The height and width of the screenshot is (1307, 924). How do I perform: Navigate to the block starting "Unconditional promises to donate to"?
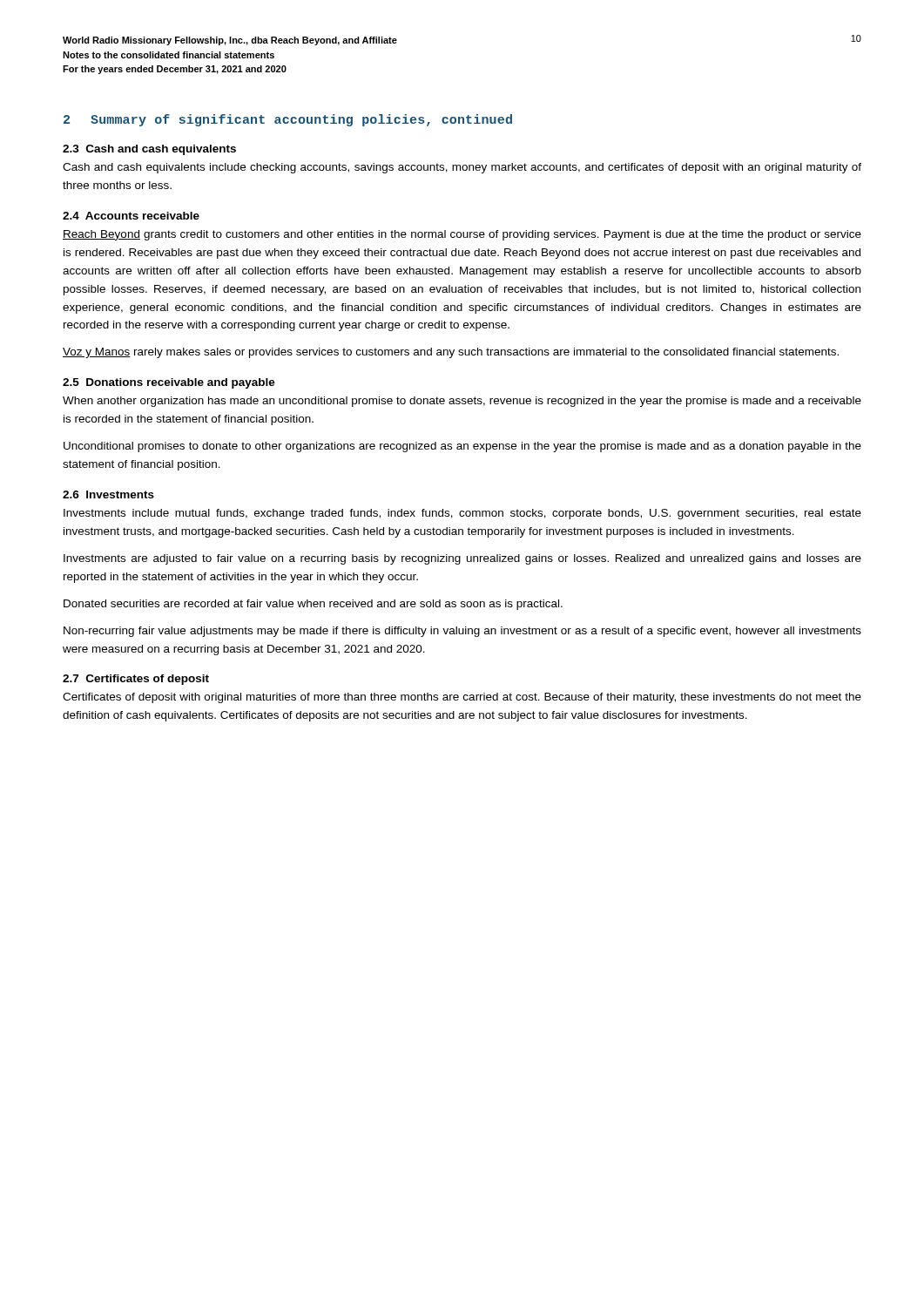point(462,456)
